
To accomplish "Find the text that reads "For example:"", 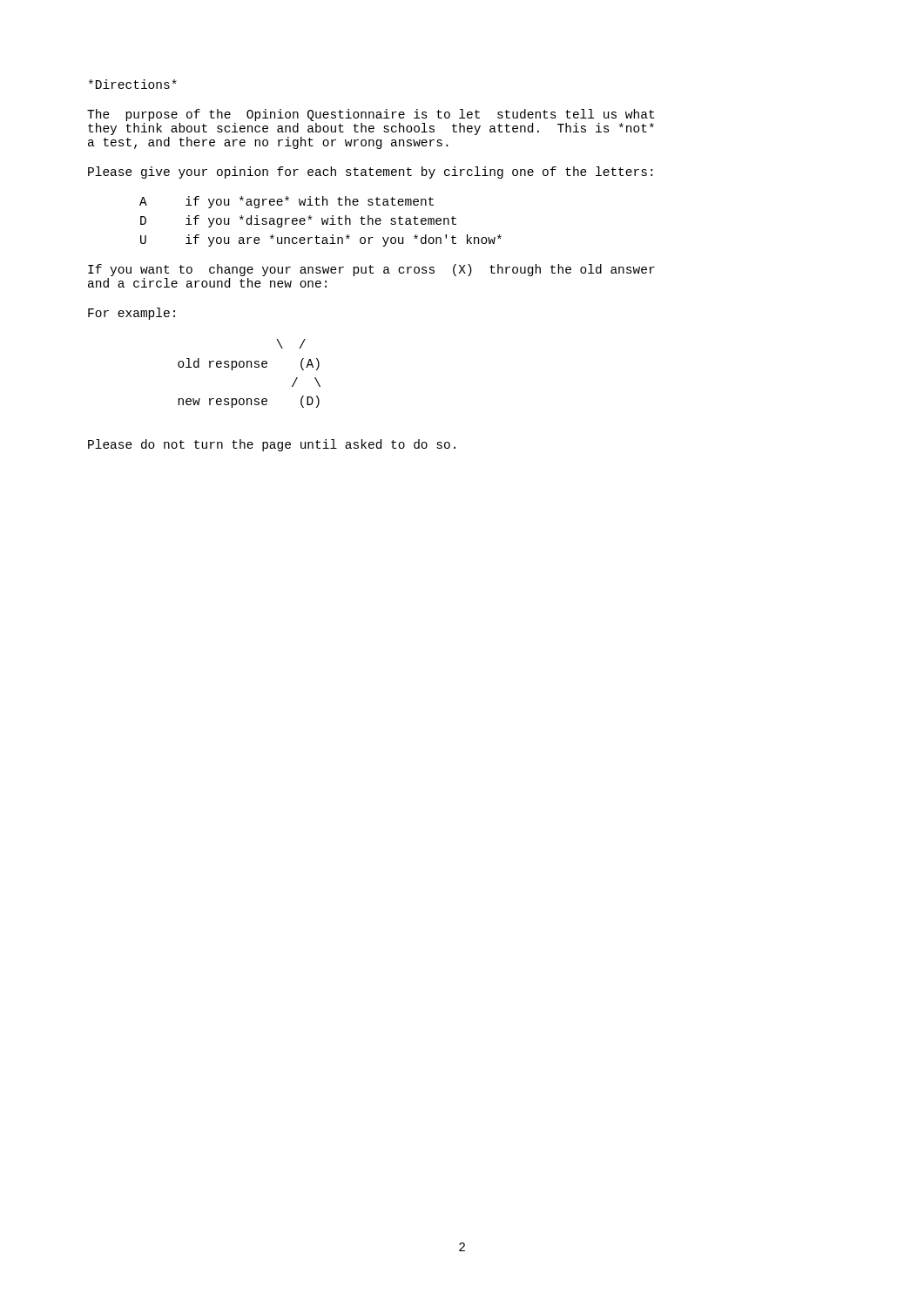I will 133,314.
